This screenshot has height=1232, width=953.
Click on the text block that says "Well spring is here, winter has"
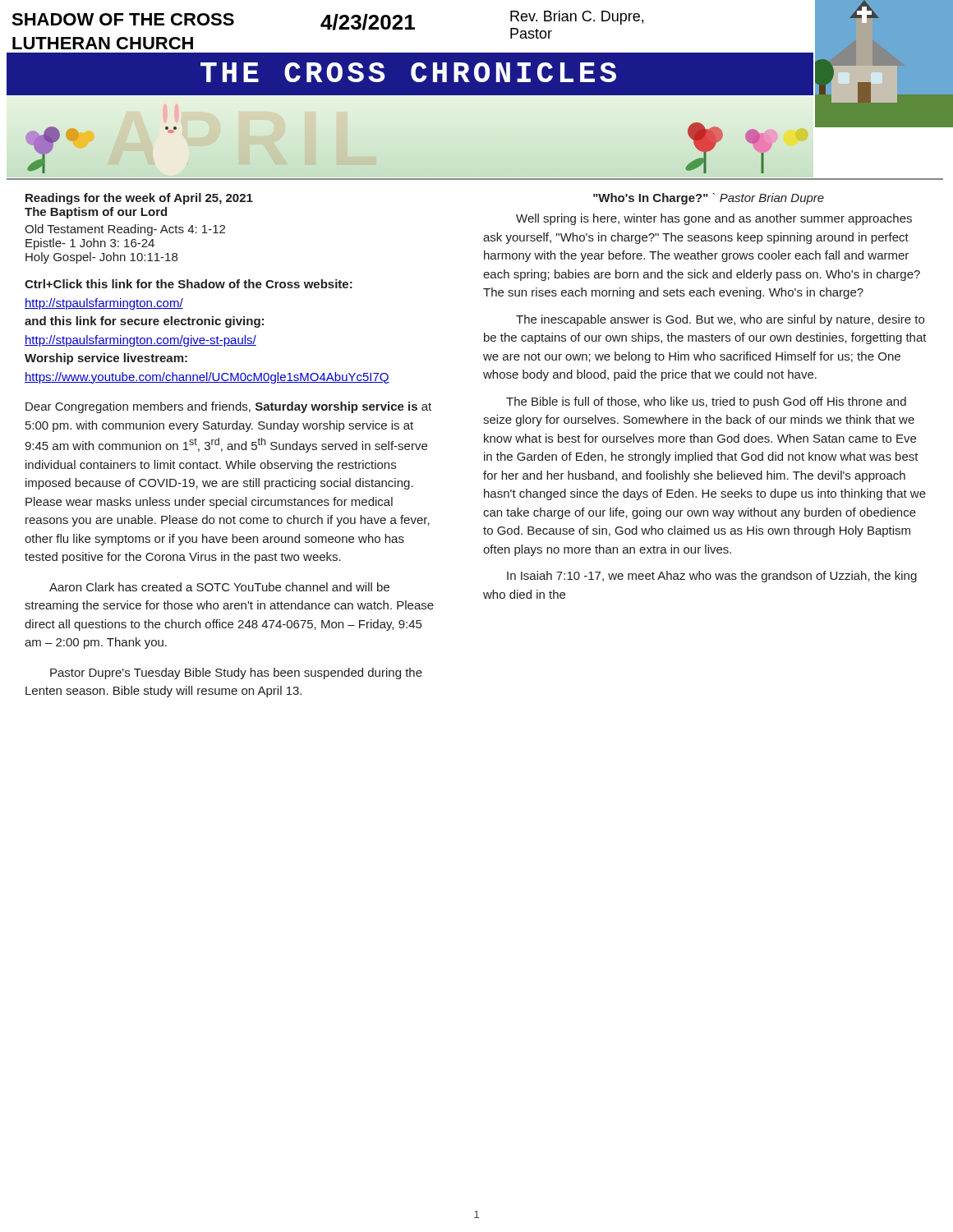705,256
